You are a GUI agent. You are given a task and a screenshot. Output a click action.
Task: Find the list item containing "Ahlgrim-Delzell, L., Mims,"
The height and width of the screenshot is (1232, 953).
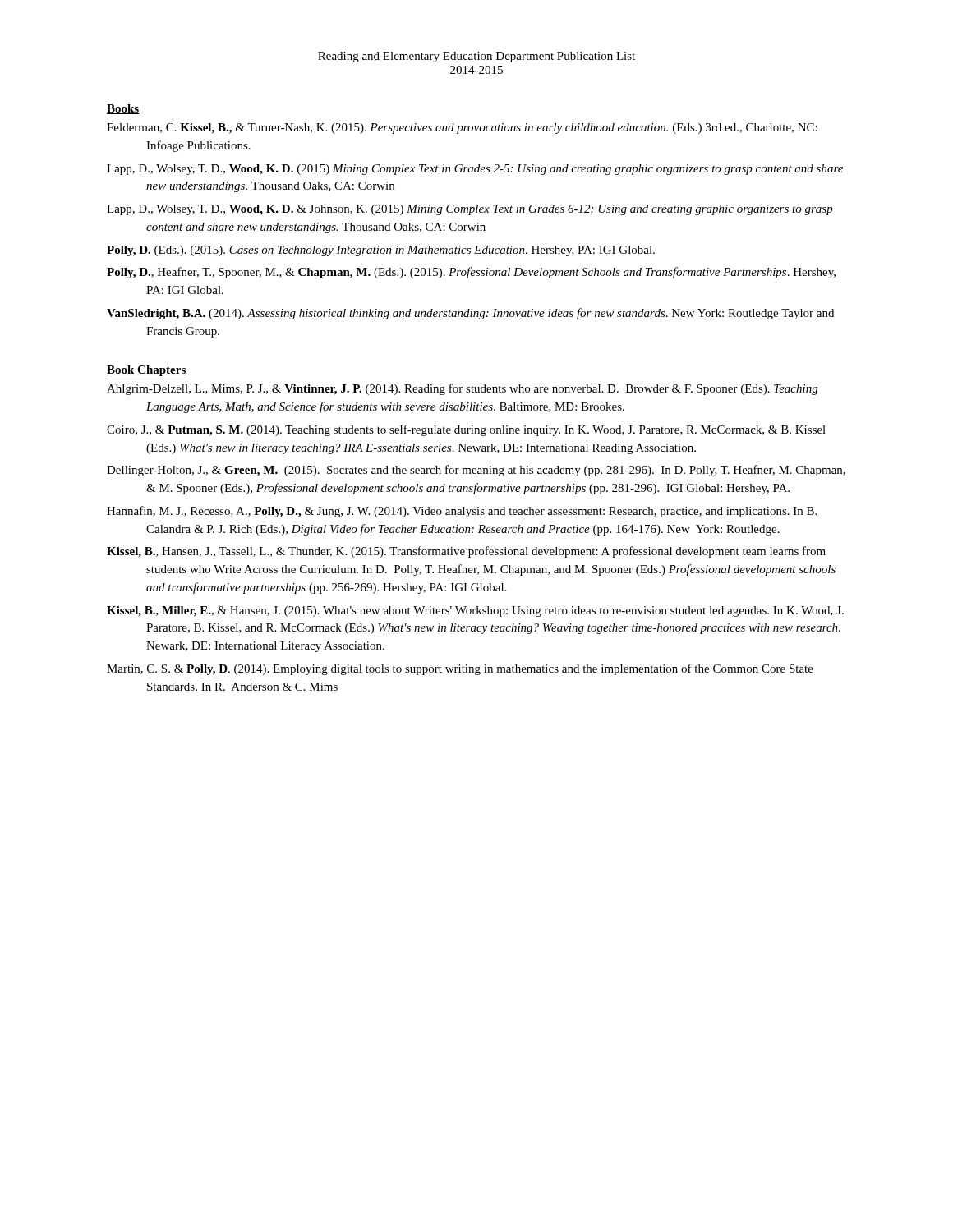462,398
